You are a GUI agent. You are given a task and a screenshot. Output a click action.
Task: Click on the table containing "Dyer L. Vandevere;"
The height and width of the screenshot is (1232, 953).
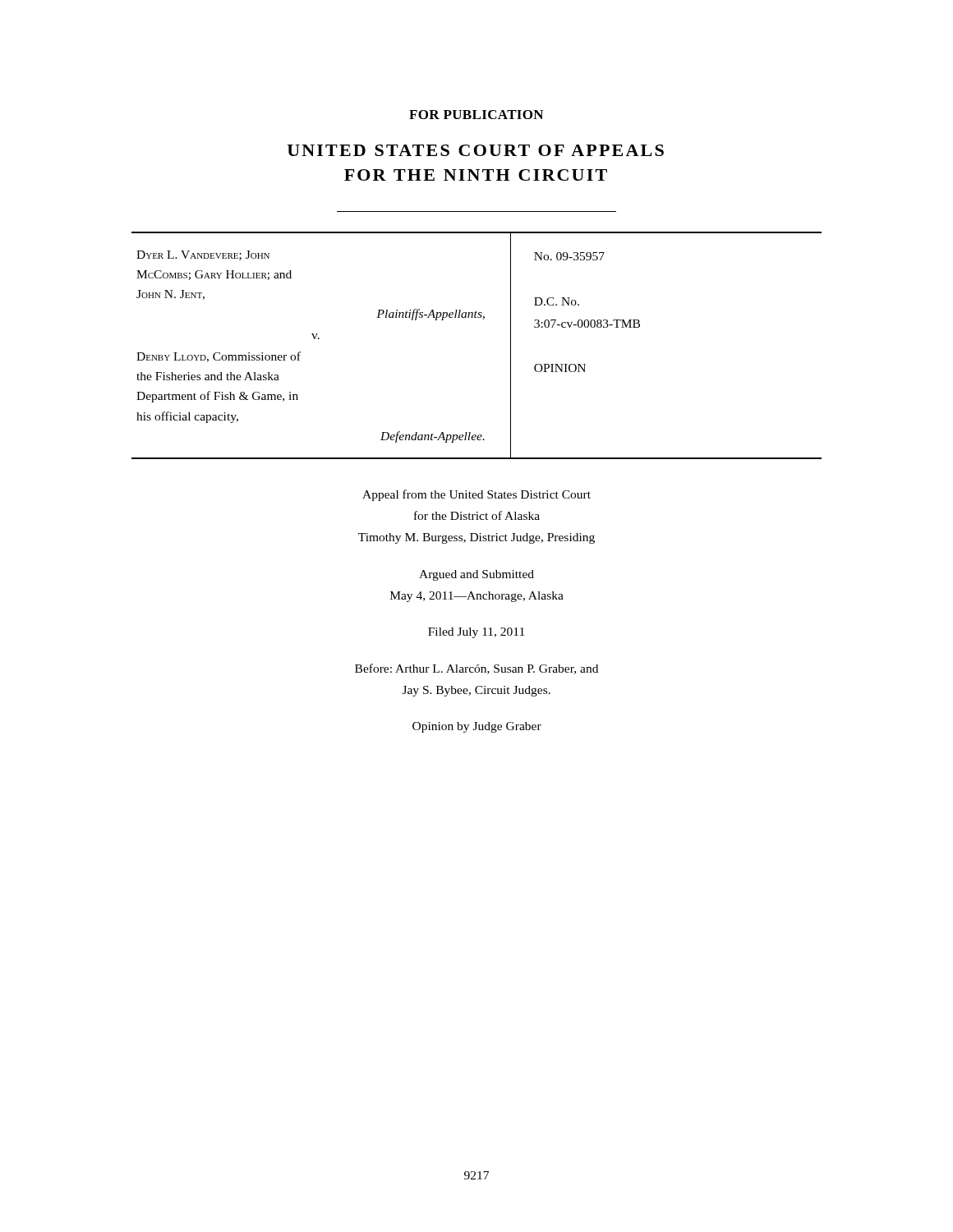(476, 345)
